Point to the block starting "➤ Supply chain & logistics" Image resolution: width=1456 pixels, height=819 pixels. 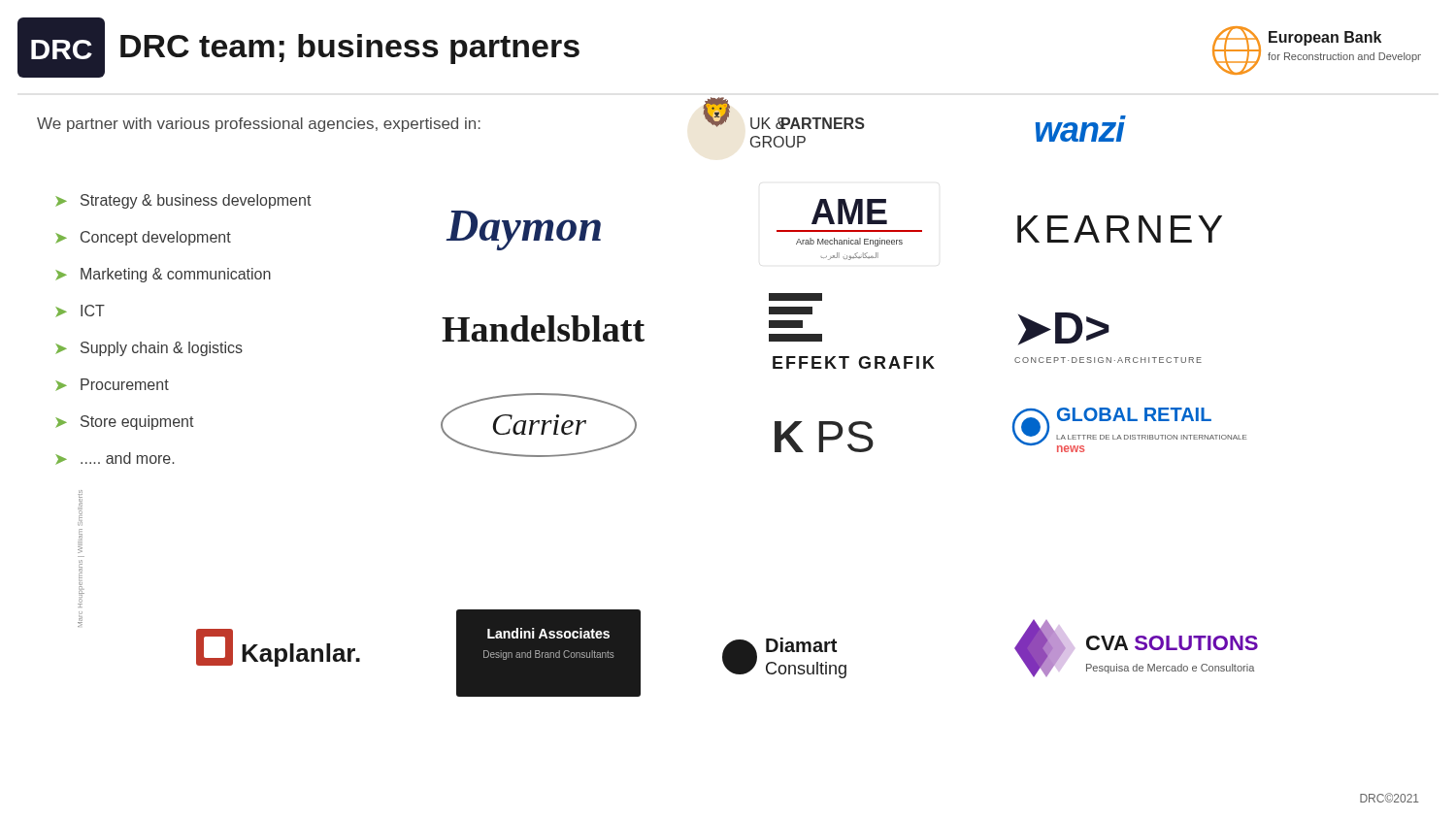pos(148,348)
